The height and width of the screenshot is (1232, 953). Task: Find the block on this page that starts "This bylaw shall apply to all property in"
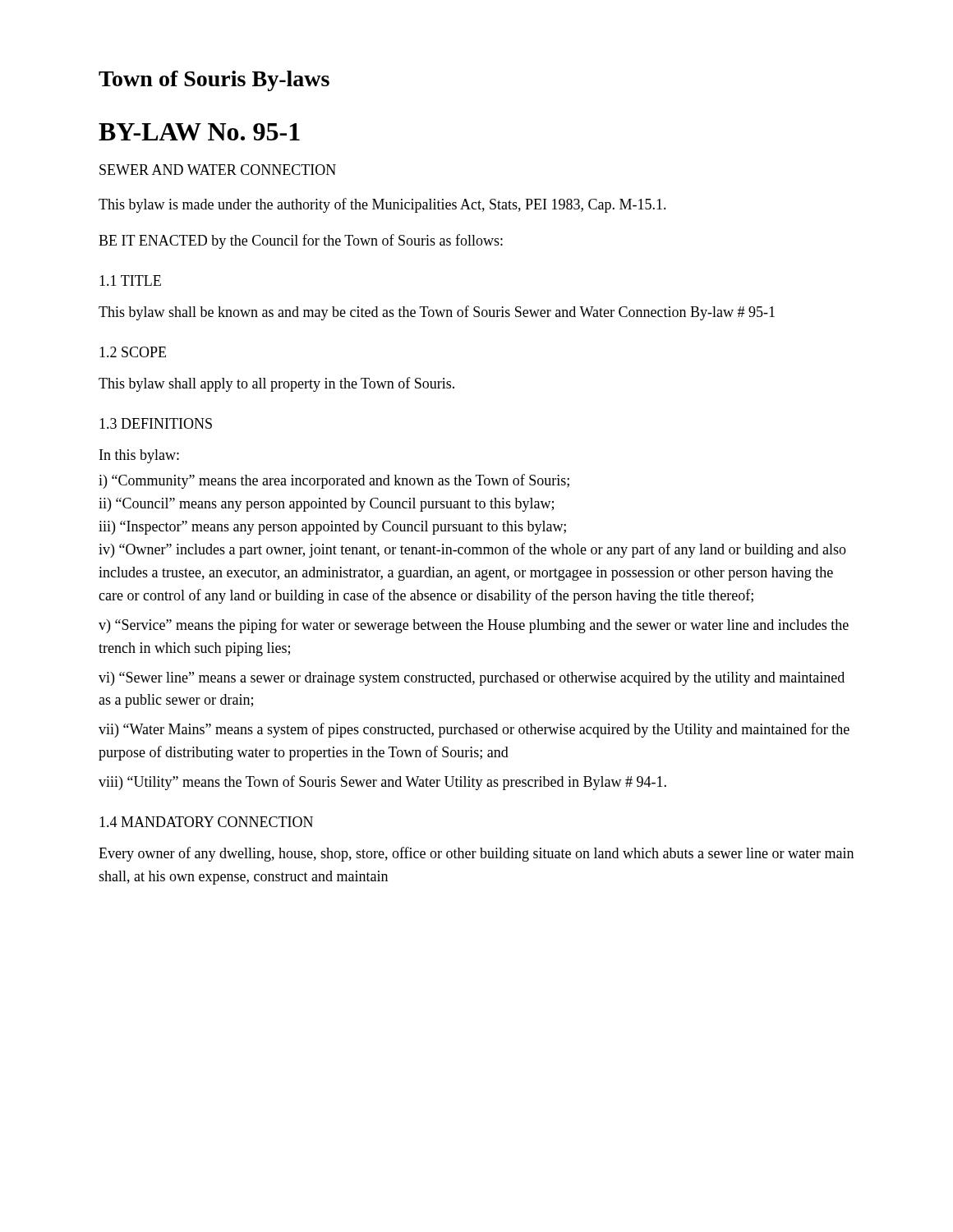(277, 383)
